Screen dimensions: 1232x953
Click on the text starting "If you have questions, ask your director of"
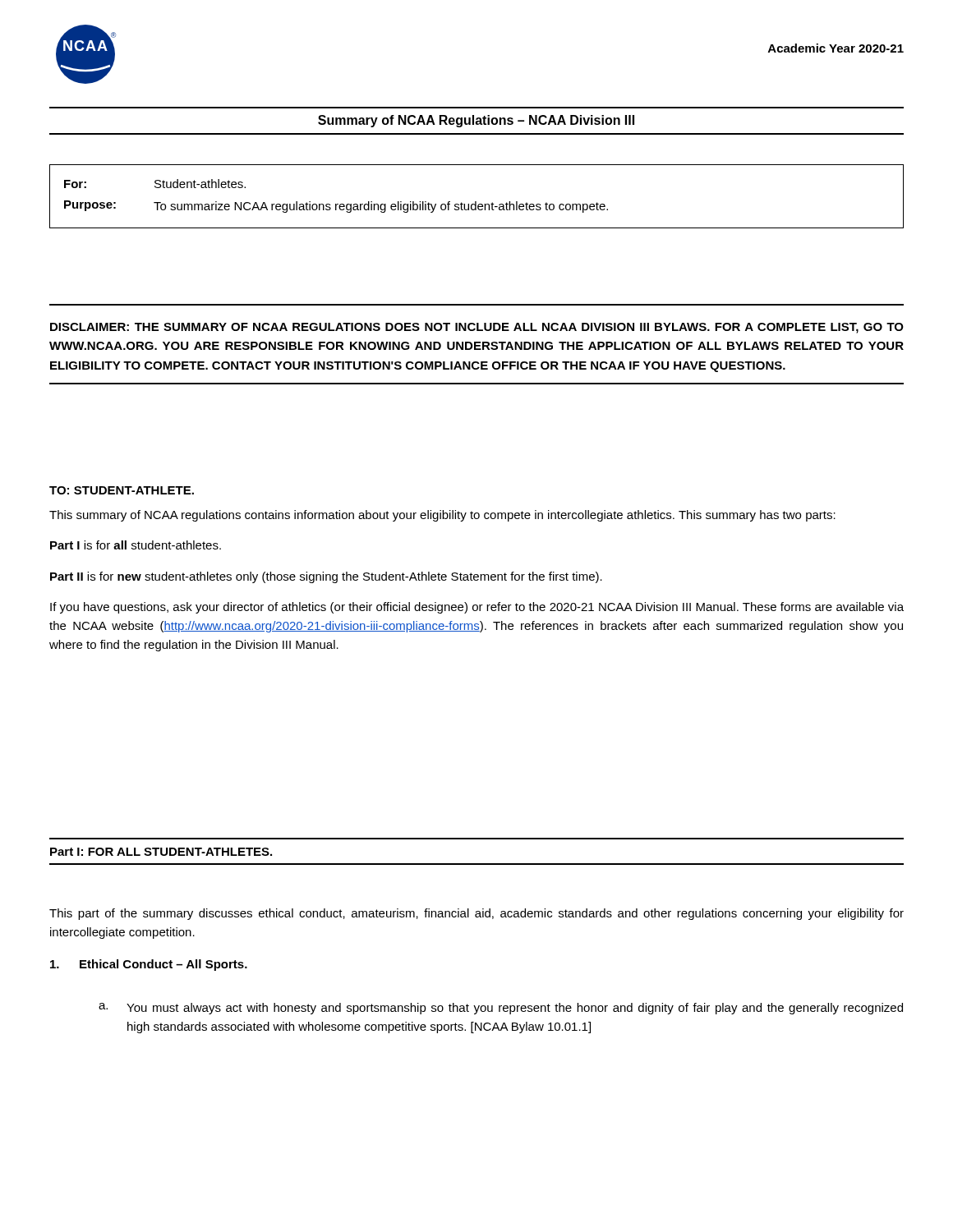(x=476, y=625)
